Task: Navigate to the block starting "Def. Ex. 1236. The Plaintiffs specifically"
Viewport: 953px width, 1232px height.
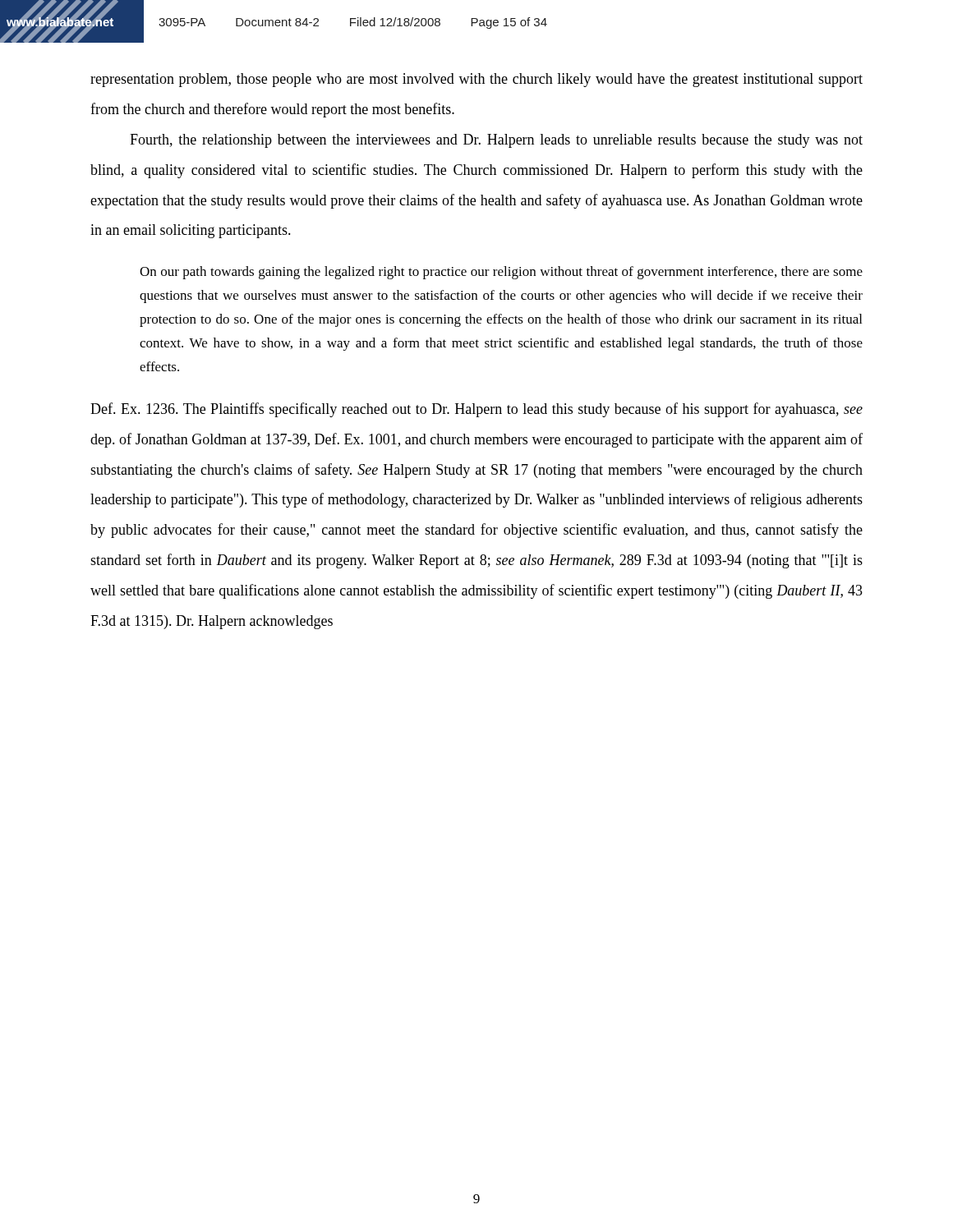Action: click(476, 515)
